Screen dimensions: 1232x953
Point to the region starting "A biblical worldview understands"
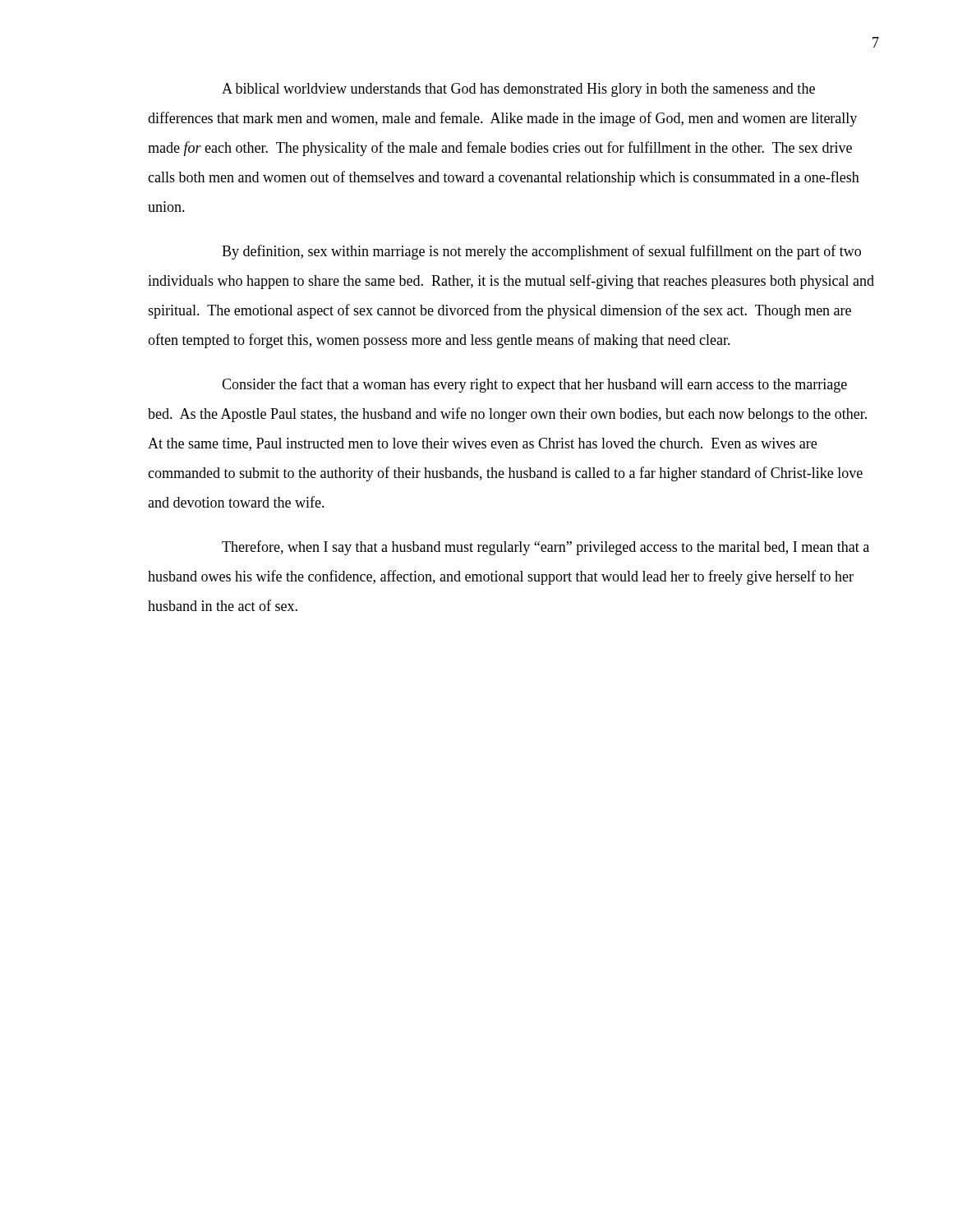(504, 148)
